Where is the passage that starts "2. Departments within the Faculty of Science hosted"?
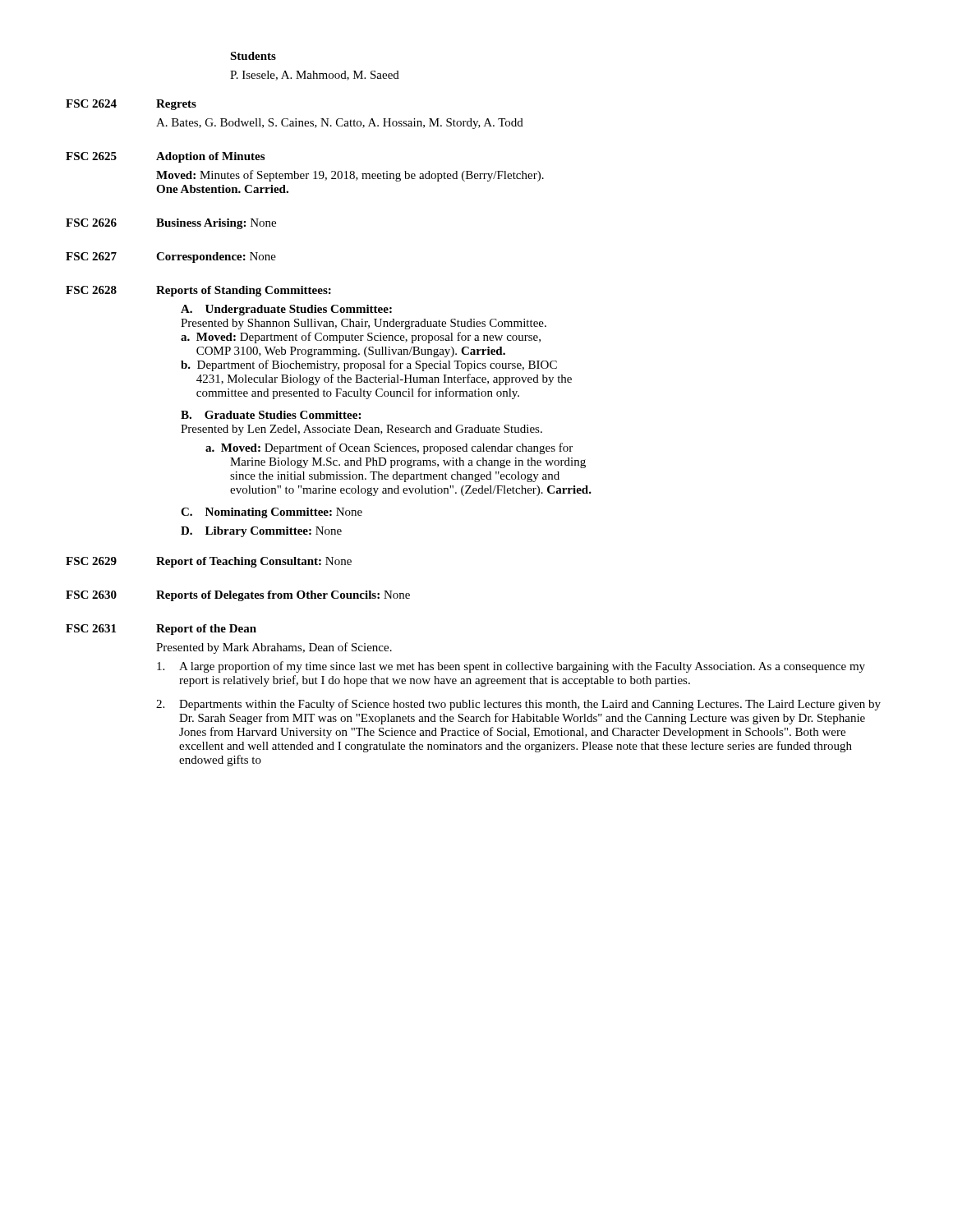This screenshot has width=953, height=1232. (x=522, y=732)
